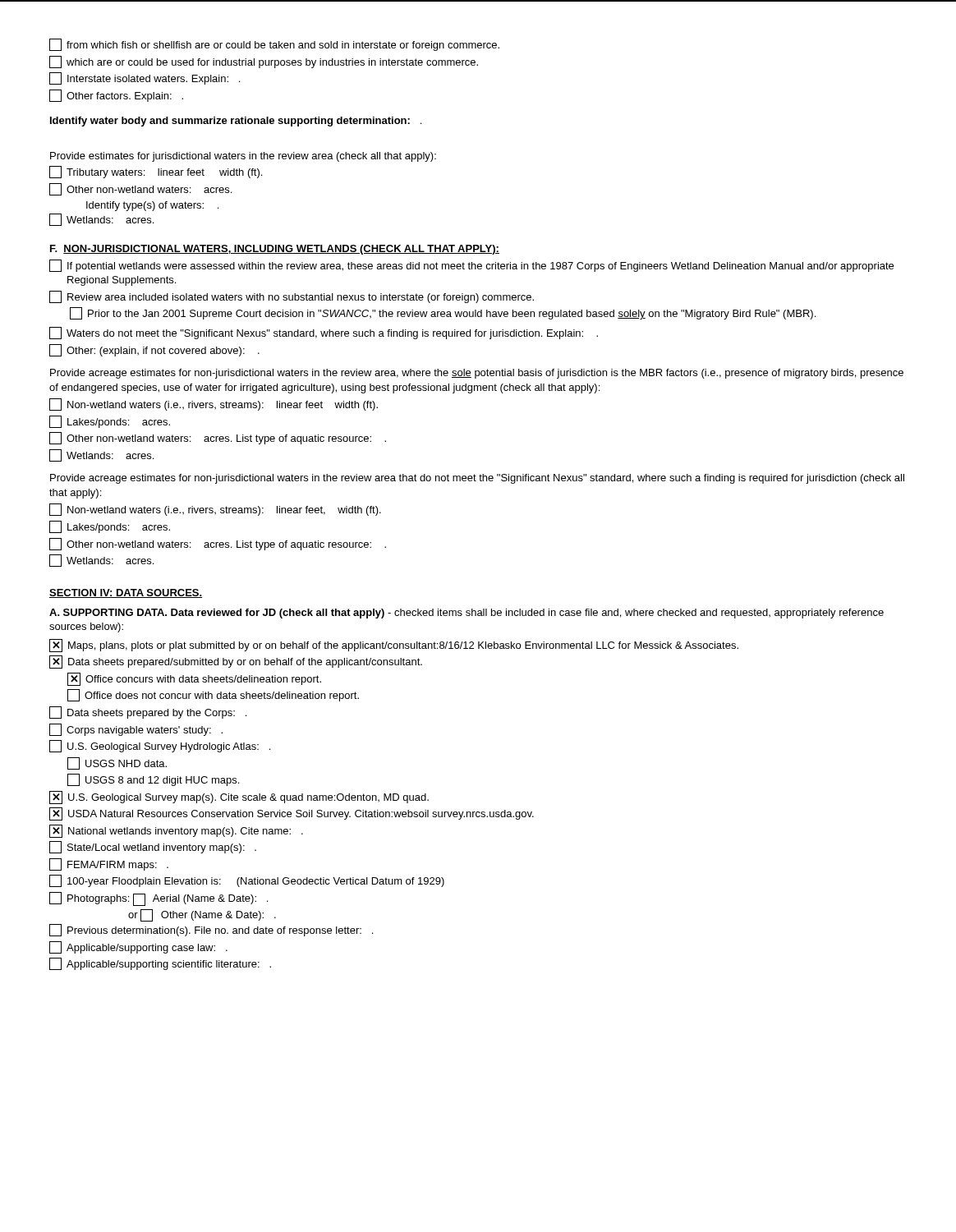This screenshot has height=1232, width=956.
Task: Locate the block of text that opens with "Identify water body"
Action: tap(236, 120)
